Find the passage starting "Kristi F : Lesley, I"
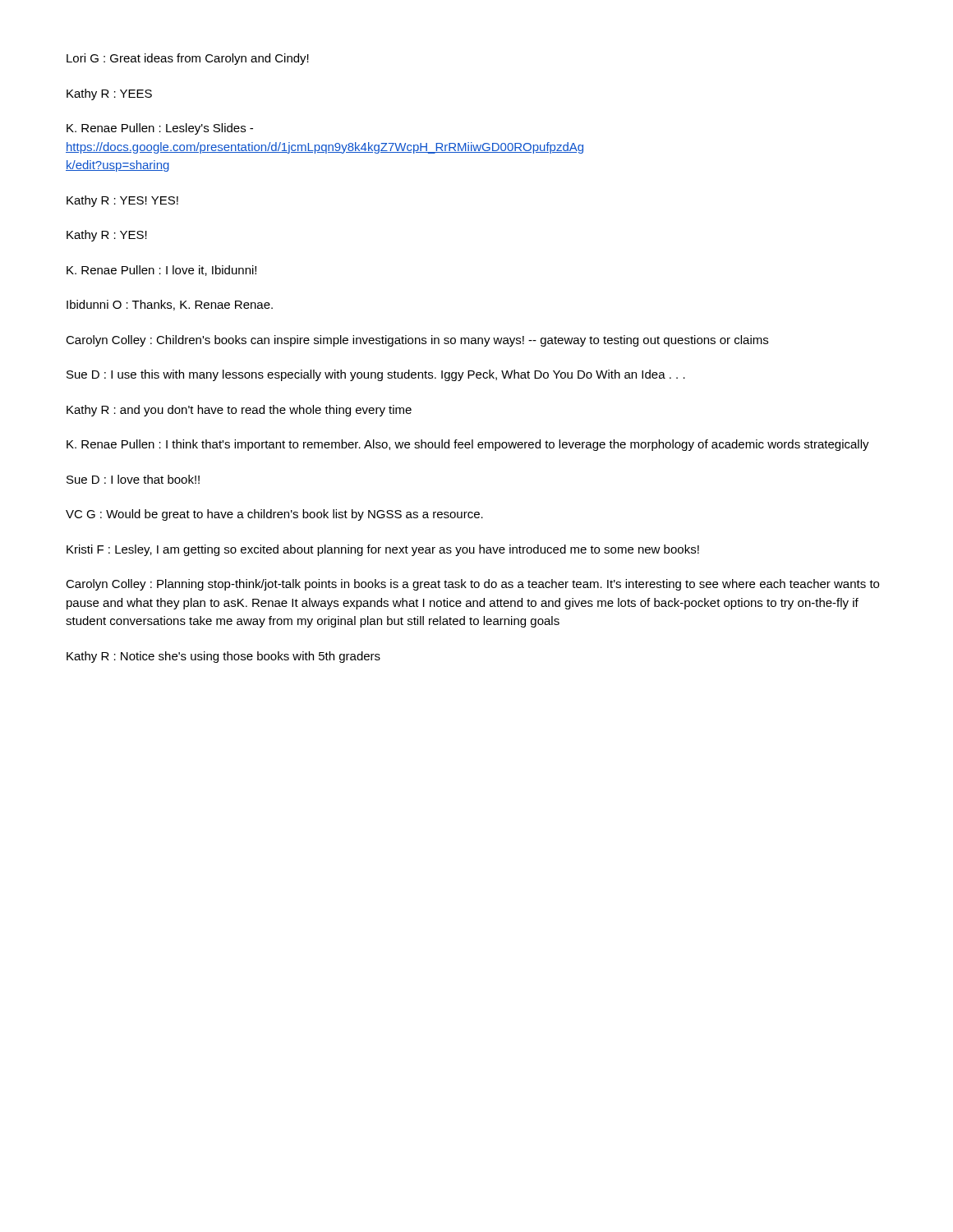Image resolution: width=953 pixels, height=1232 pixels. click(383, 549)
